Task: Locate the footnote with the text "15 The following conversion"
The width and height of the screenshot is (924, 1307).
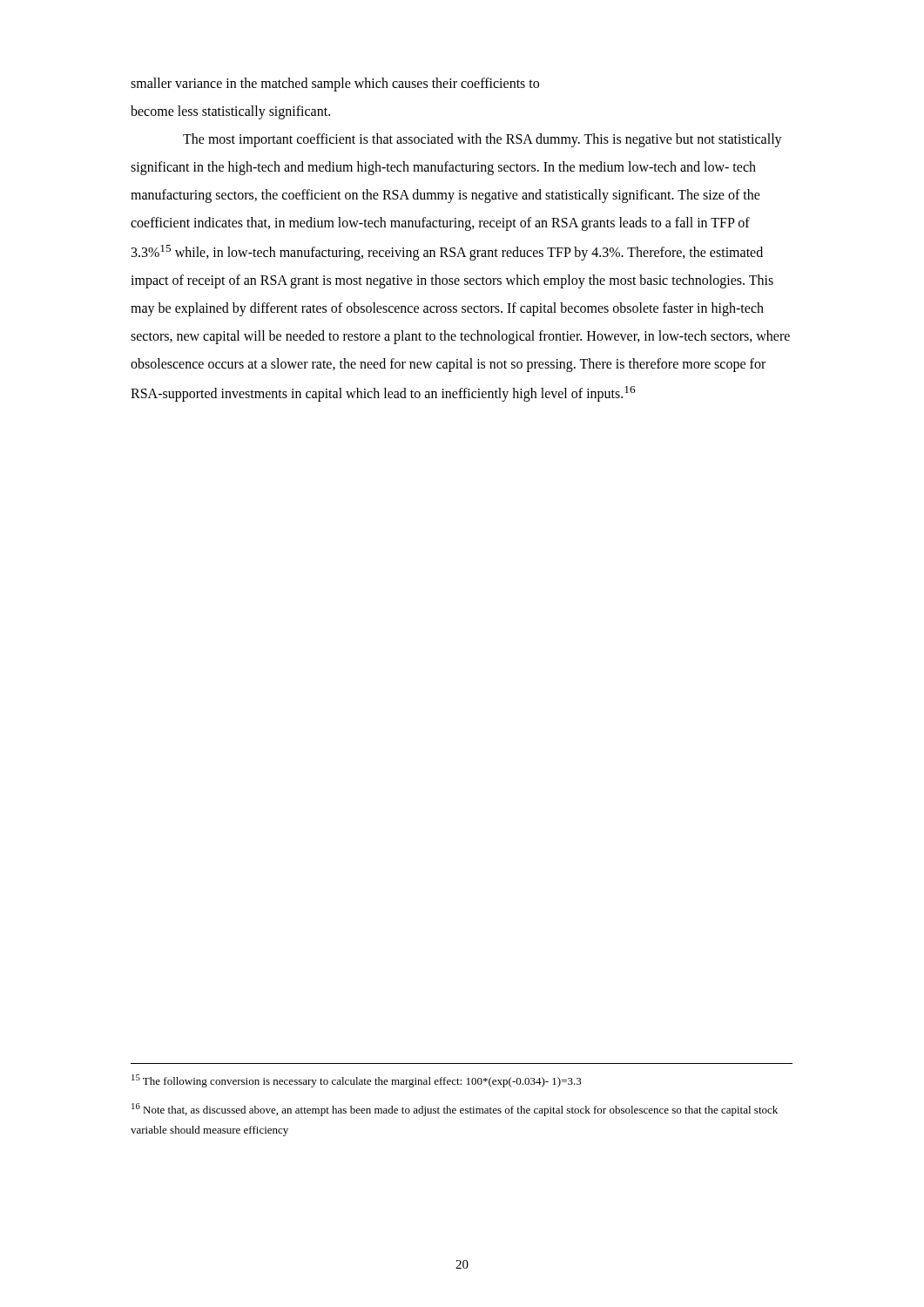Action: click(x=356, y=1080)
